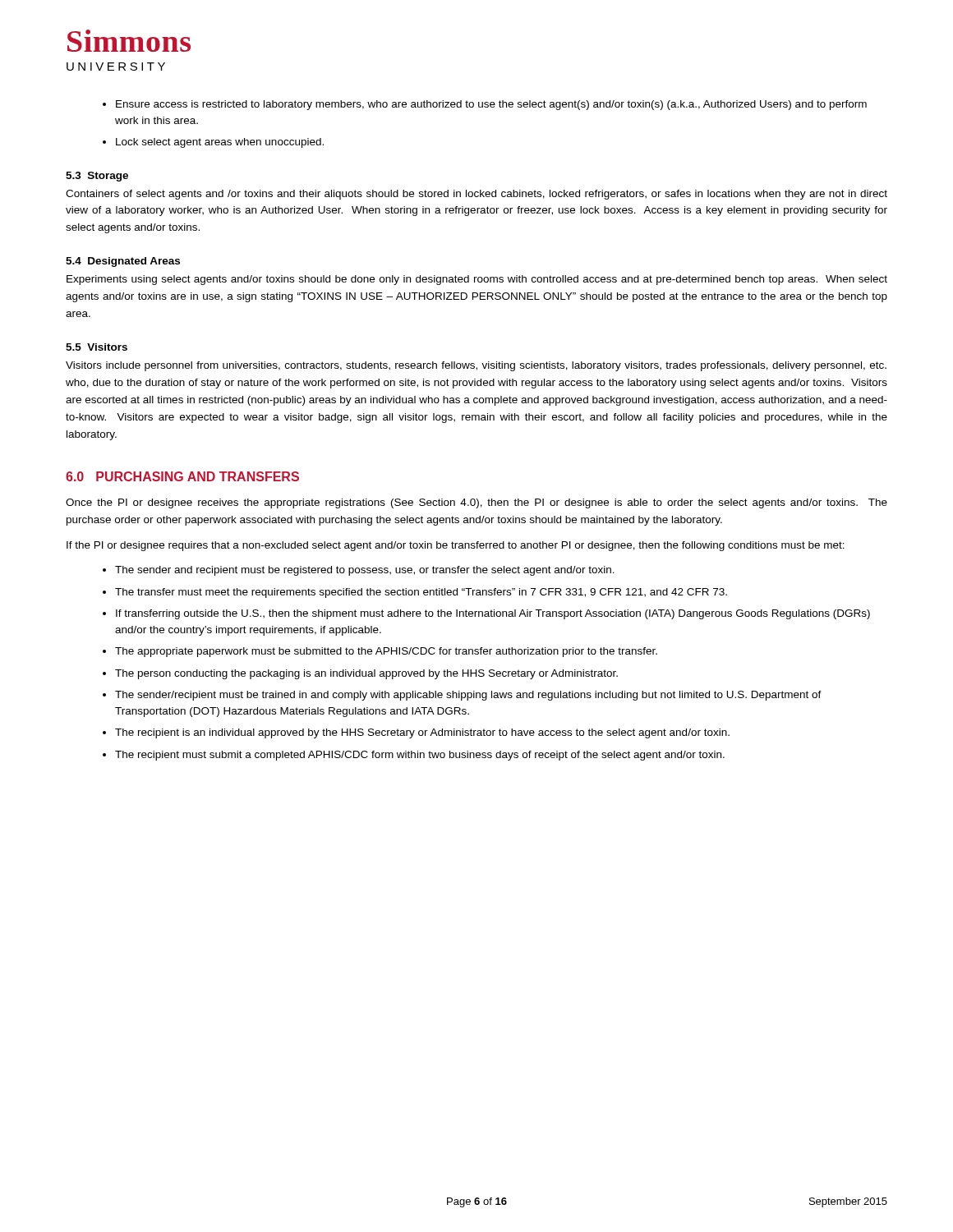Image resolution: width=953 pixels, height=1232 pixels.
Task: Click on the list item that reads "The sender/recipient must be"
Action: (501, 703)
